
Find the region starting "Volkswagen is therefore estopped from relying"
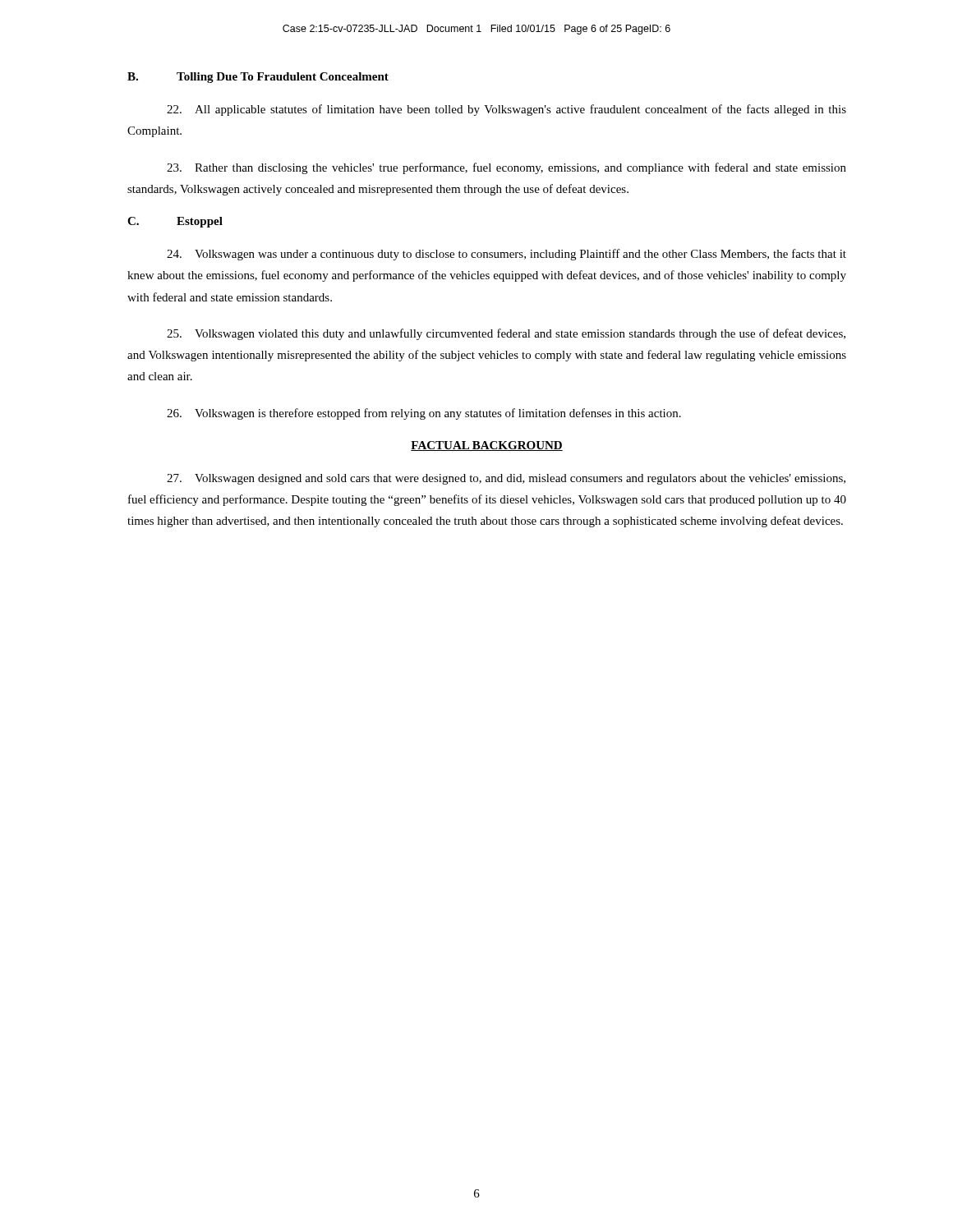pyautogui.click(x=404, y=413)
